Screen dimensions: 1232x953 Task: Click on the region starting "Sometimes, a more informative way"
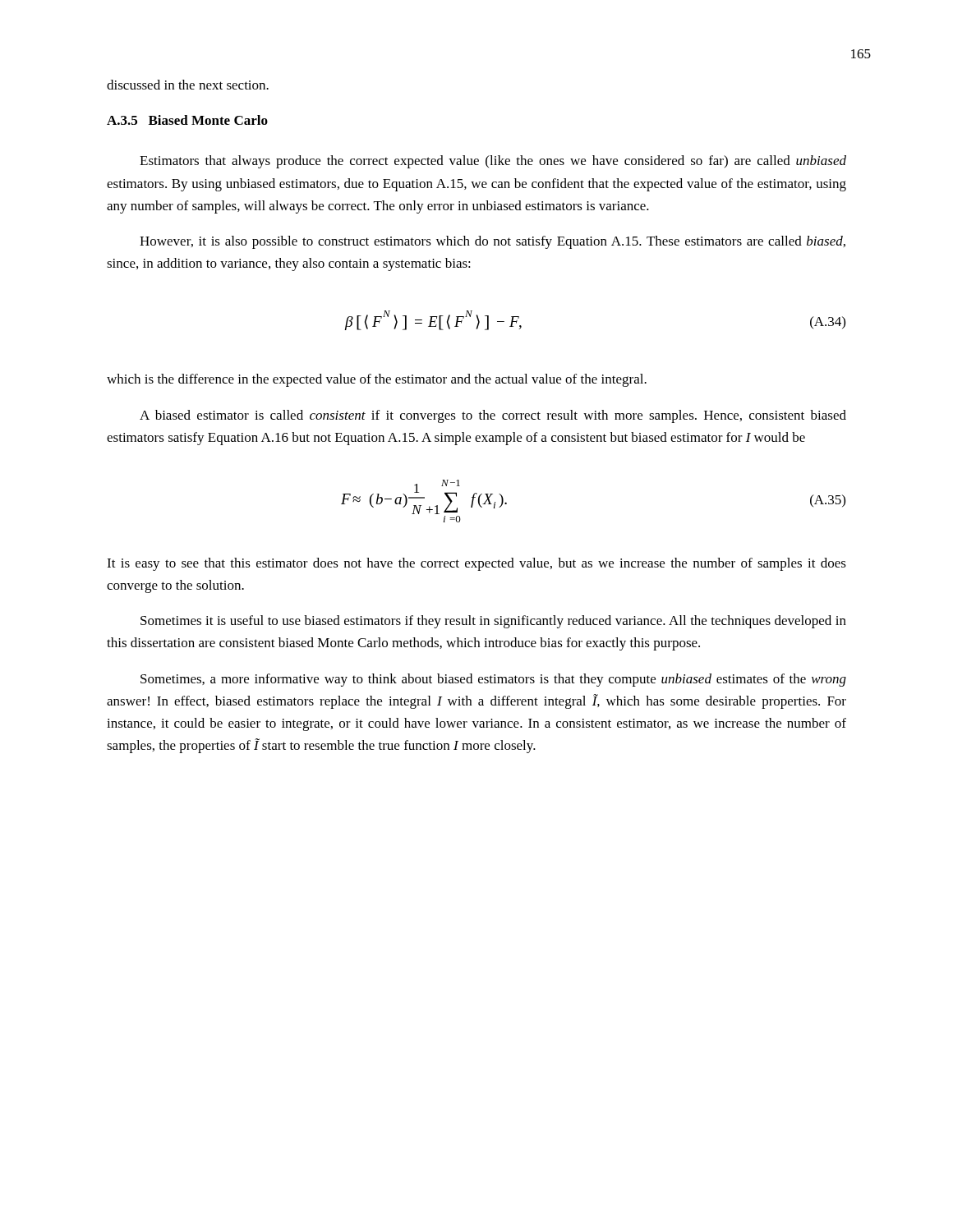coord(476,712)
